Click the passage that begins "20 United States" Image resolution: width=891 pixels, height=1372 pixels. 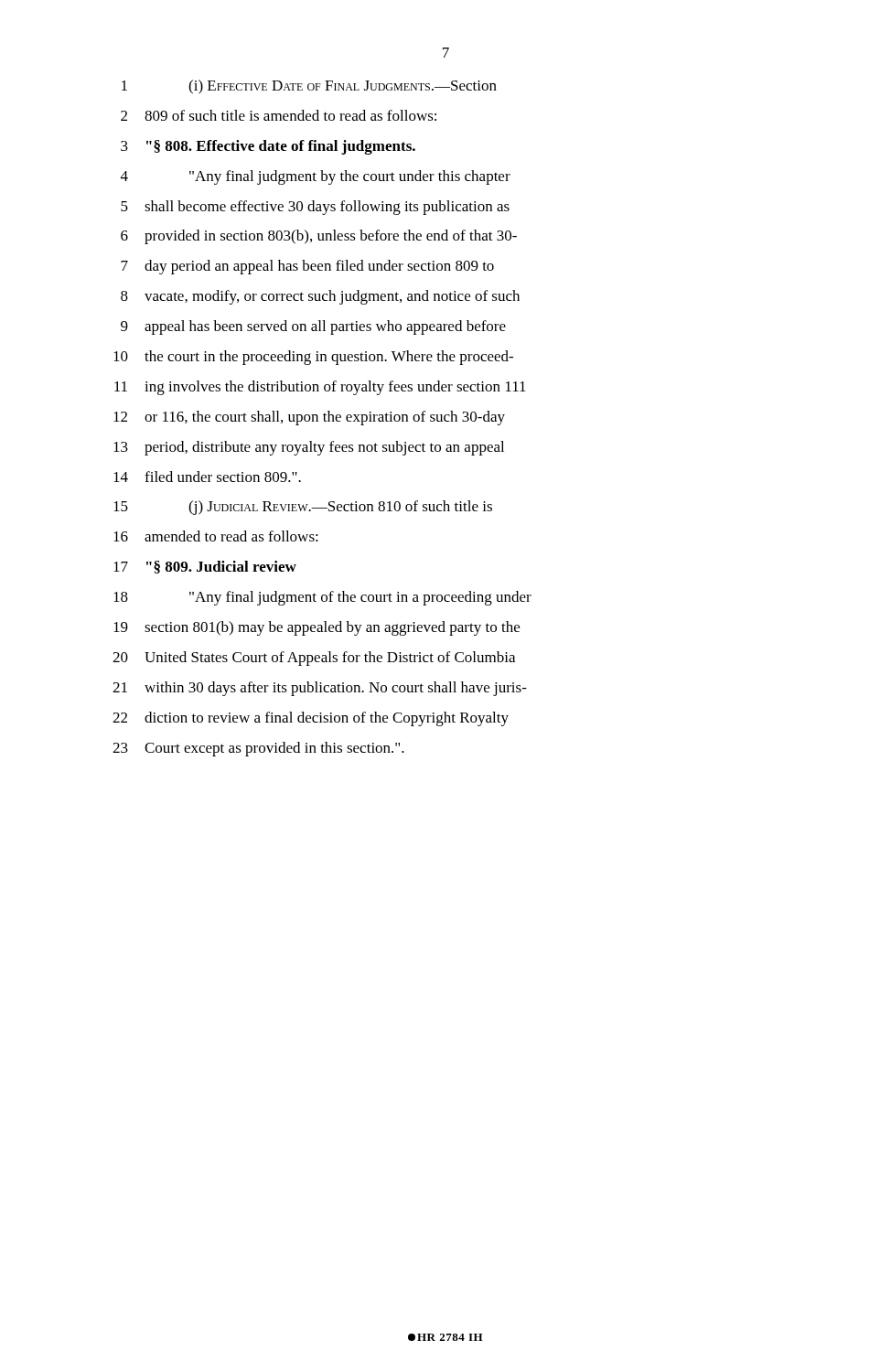455,658
